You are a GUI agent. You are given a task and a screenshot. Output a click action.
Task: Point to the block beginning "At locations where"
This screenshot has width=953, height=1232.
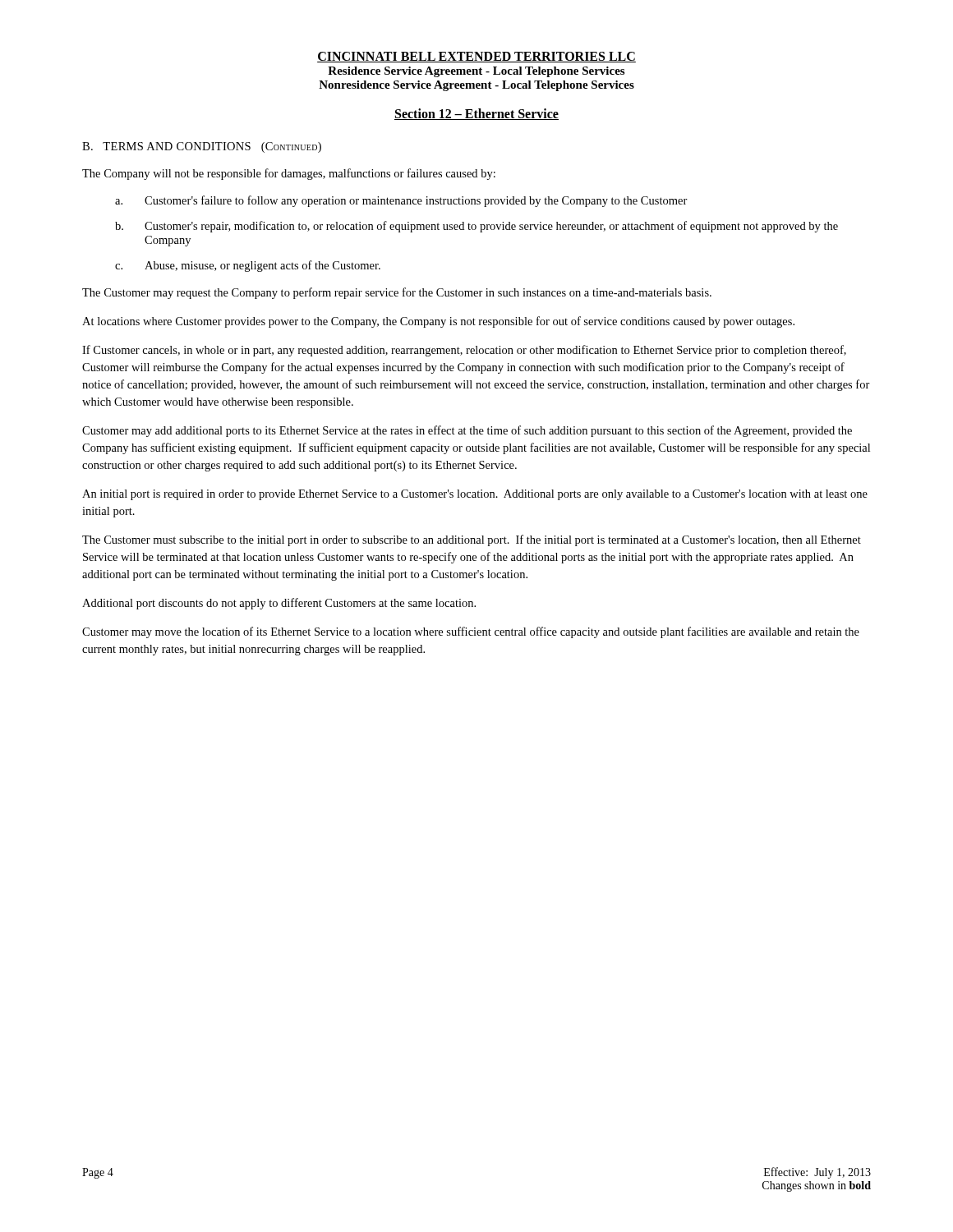(x=439, y=321)
